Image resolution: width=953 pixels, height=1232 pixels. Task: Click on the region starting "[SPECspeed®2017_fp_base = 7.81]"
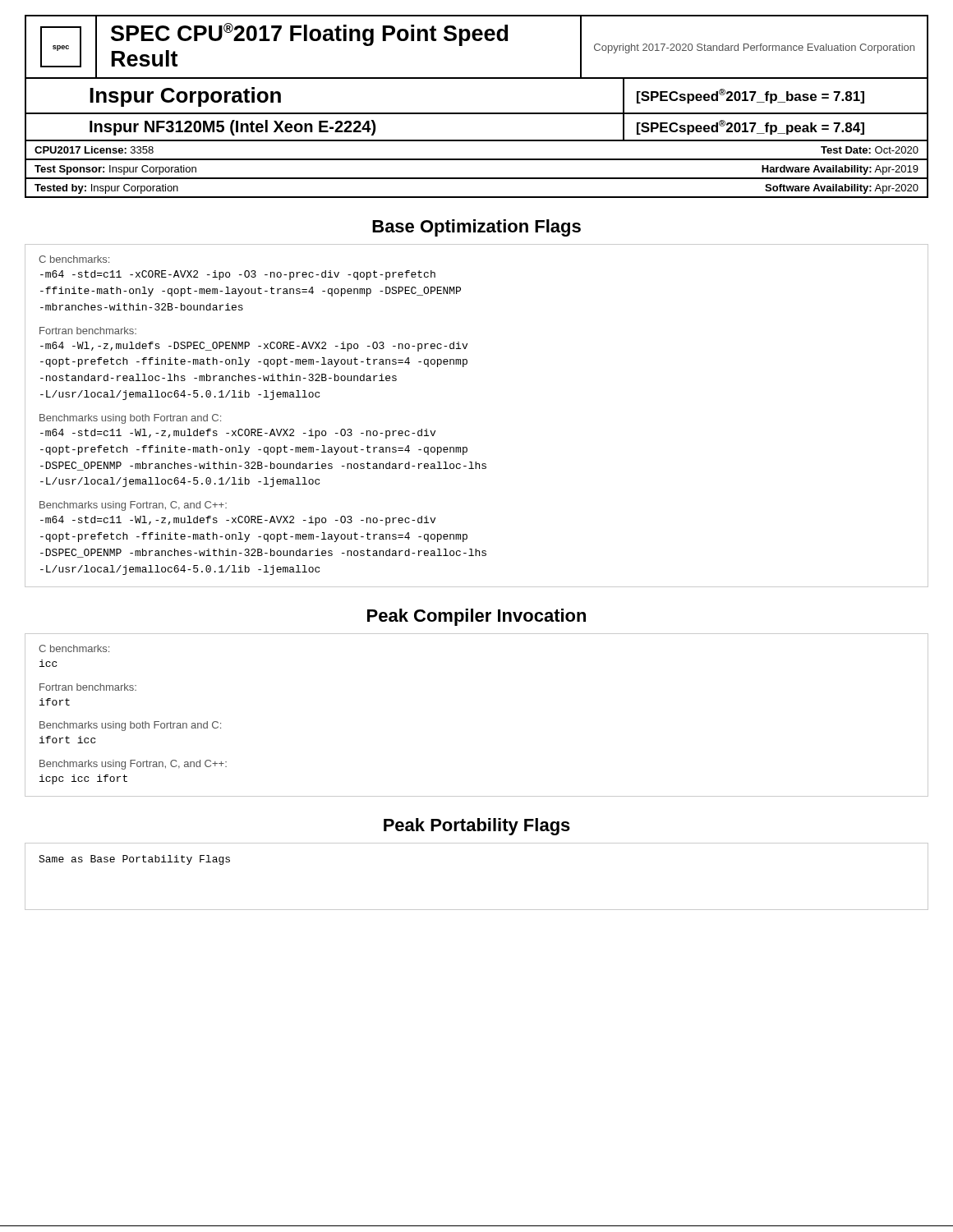tap(750, 95)
